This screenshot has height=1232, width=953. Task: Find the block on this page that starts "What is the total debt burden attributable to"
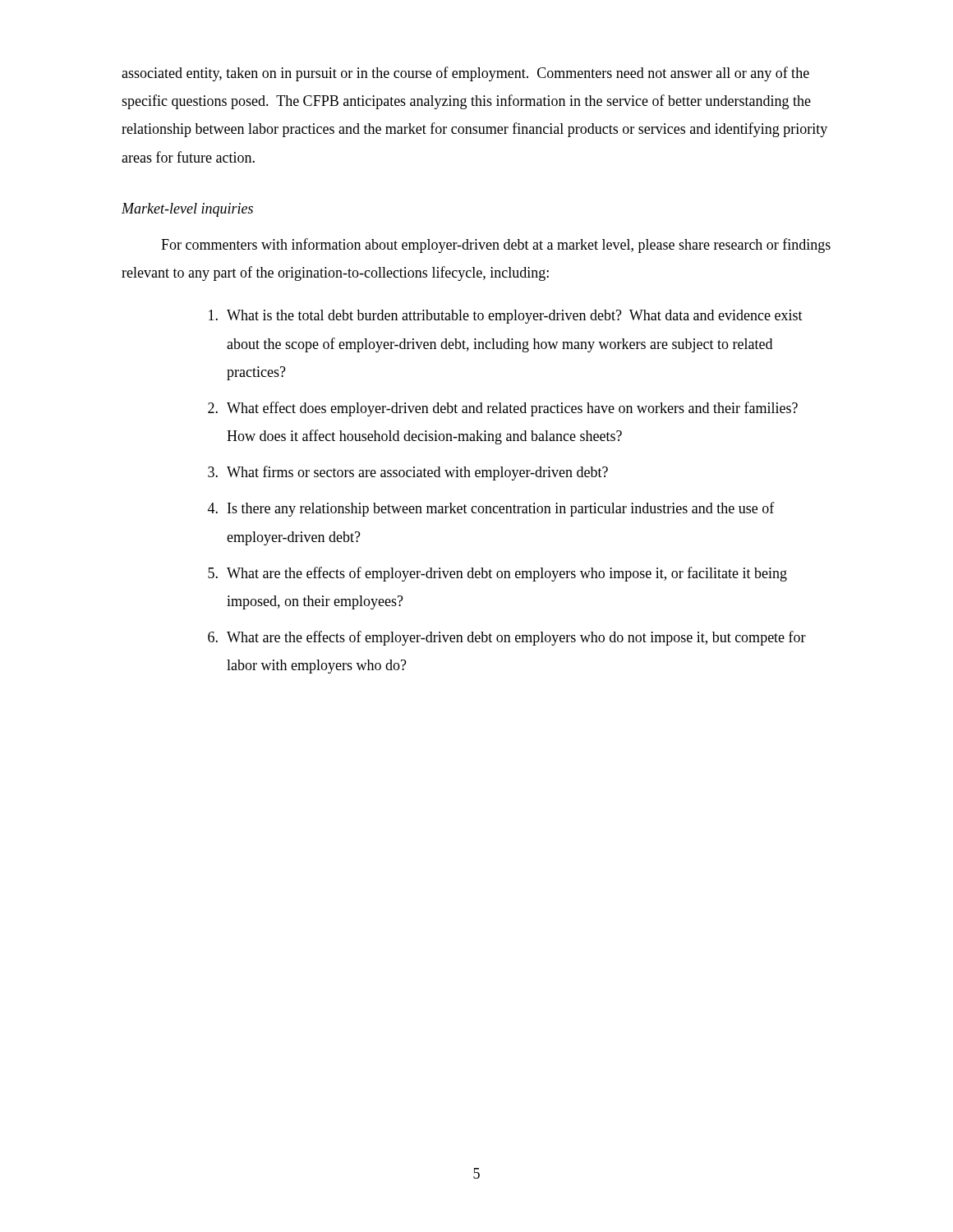509,344
